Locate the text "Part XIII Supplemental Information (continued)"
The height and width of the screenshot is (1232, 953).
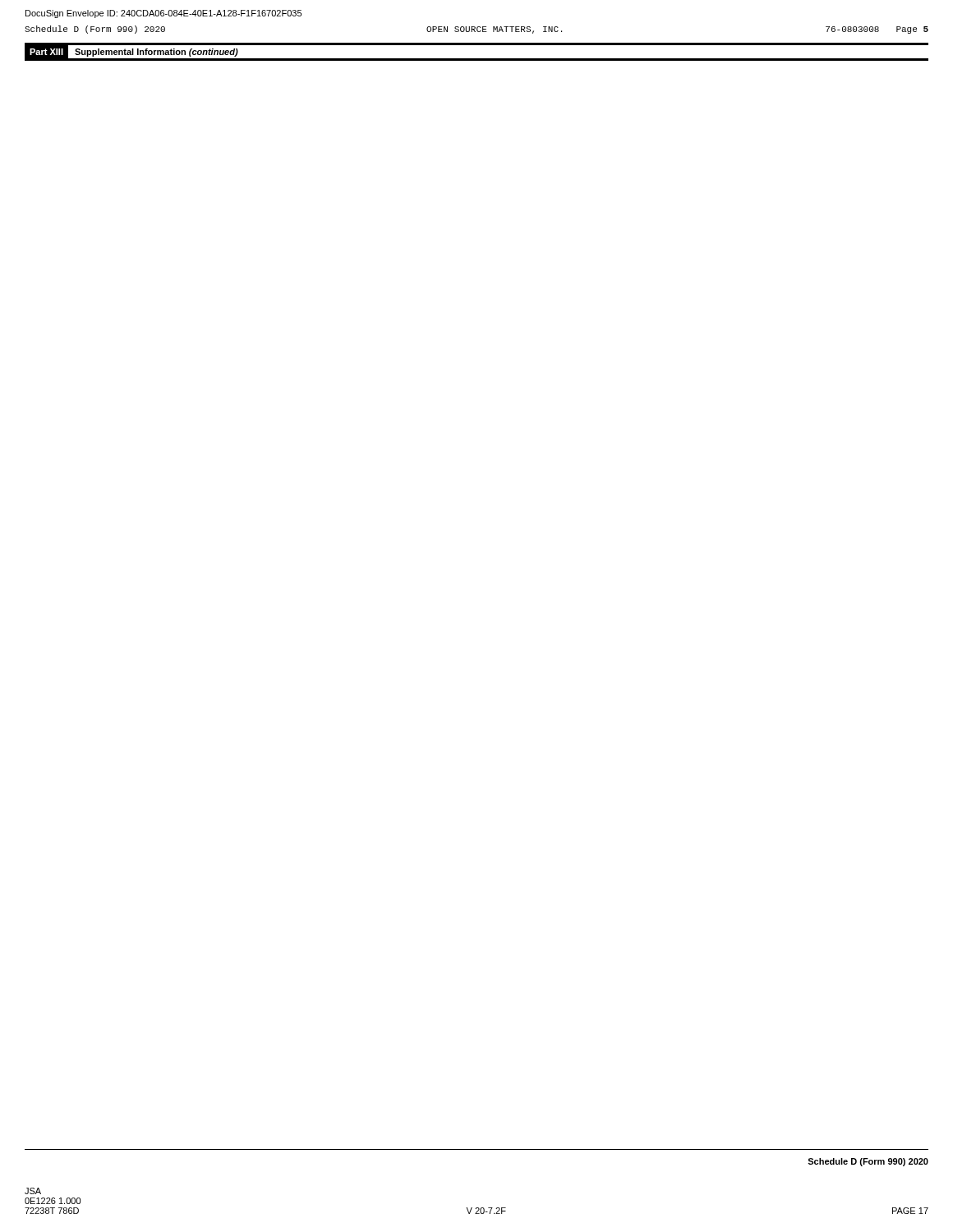point(476,52)
